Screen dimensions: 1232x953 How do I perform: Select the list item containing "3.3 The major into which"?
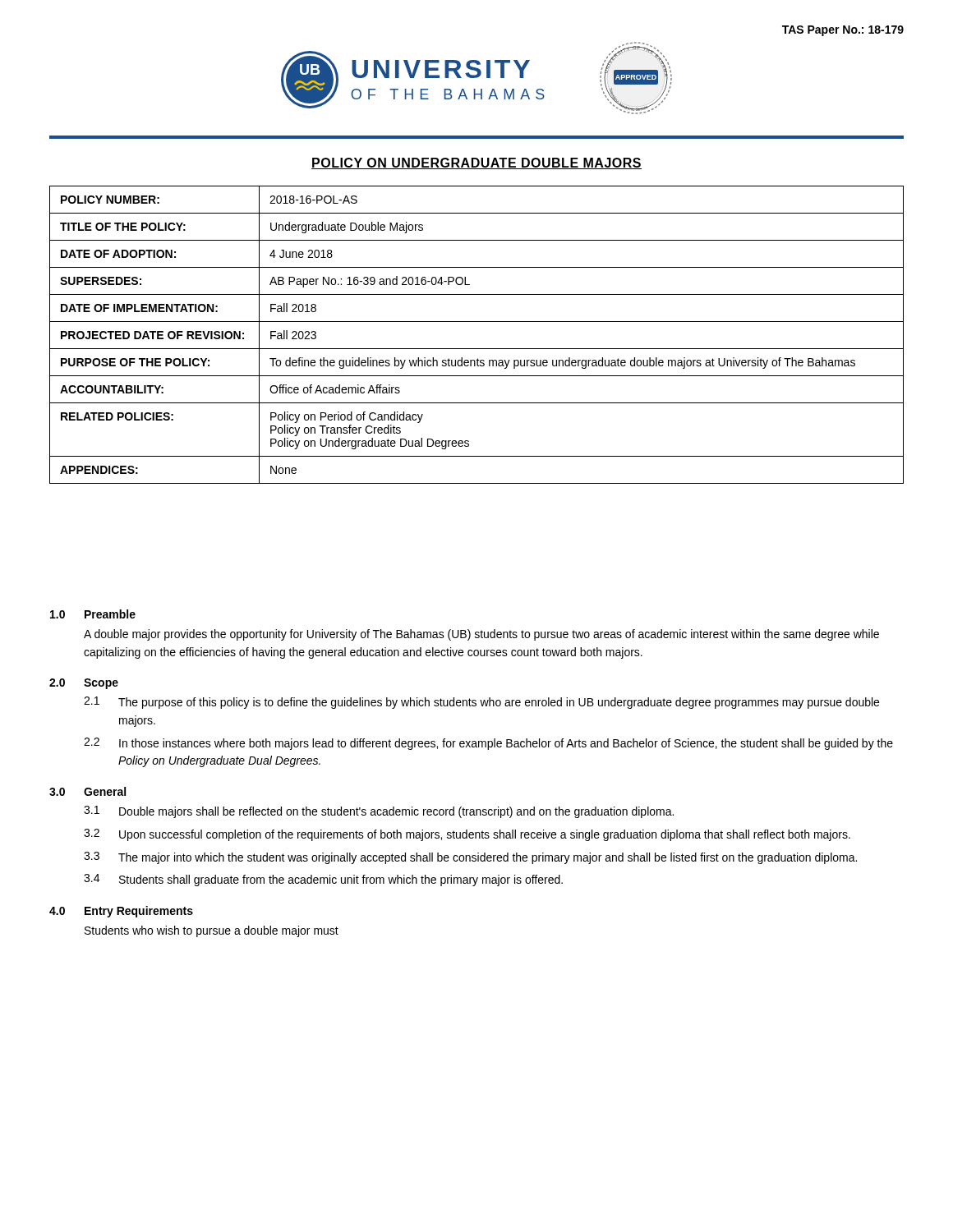[494, 858]
